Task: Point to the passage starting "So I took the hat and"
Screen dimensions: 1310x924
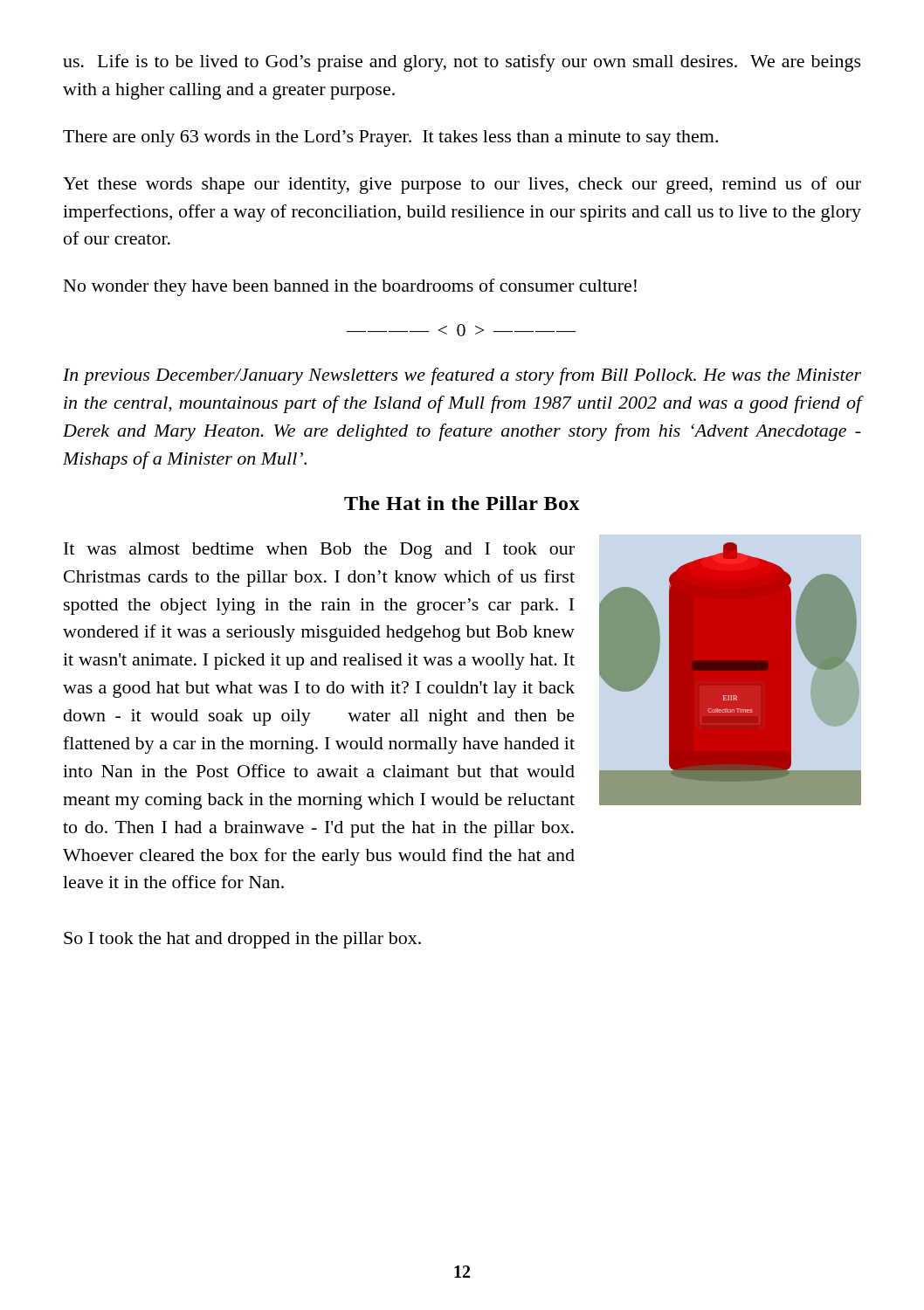Action: point(242,940)
